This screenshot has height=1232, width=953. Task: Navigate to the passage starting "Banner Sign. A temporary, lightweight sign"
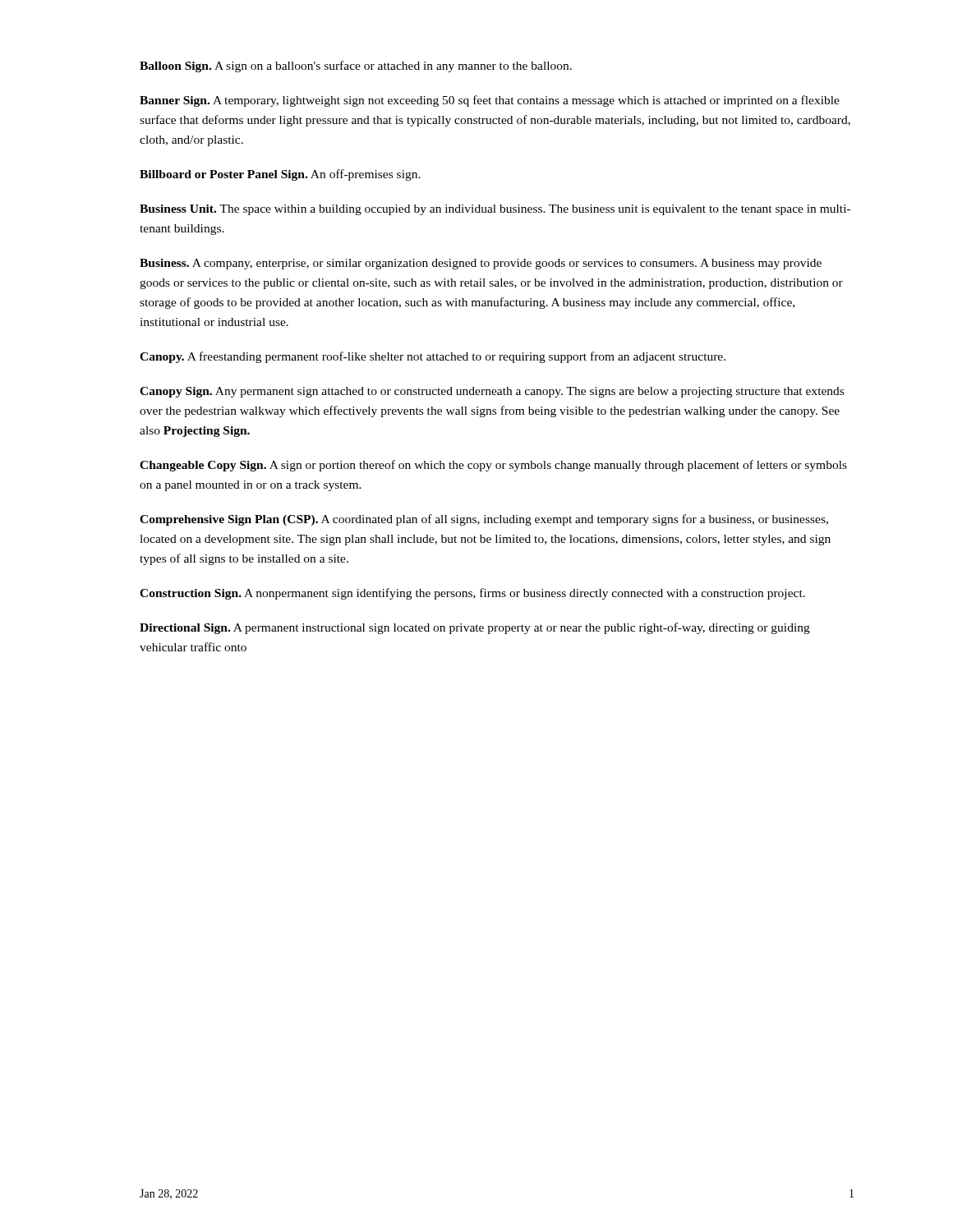coord(495,120)
